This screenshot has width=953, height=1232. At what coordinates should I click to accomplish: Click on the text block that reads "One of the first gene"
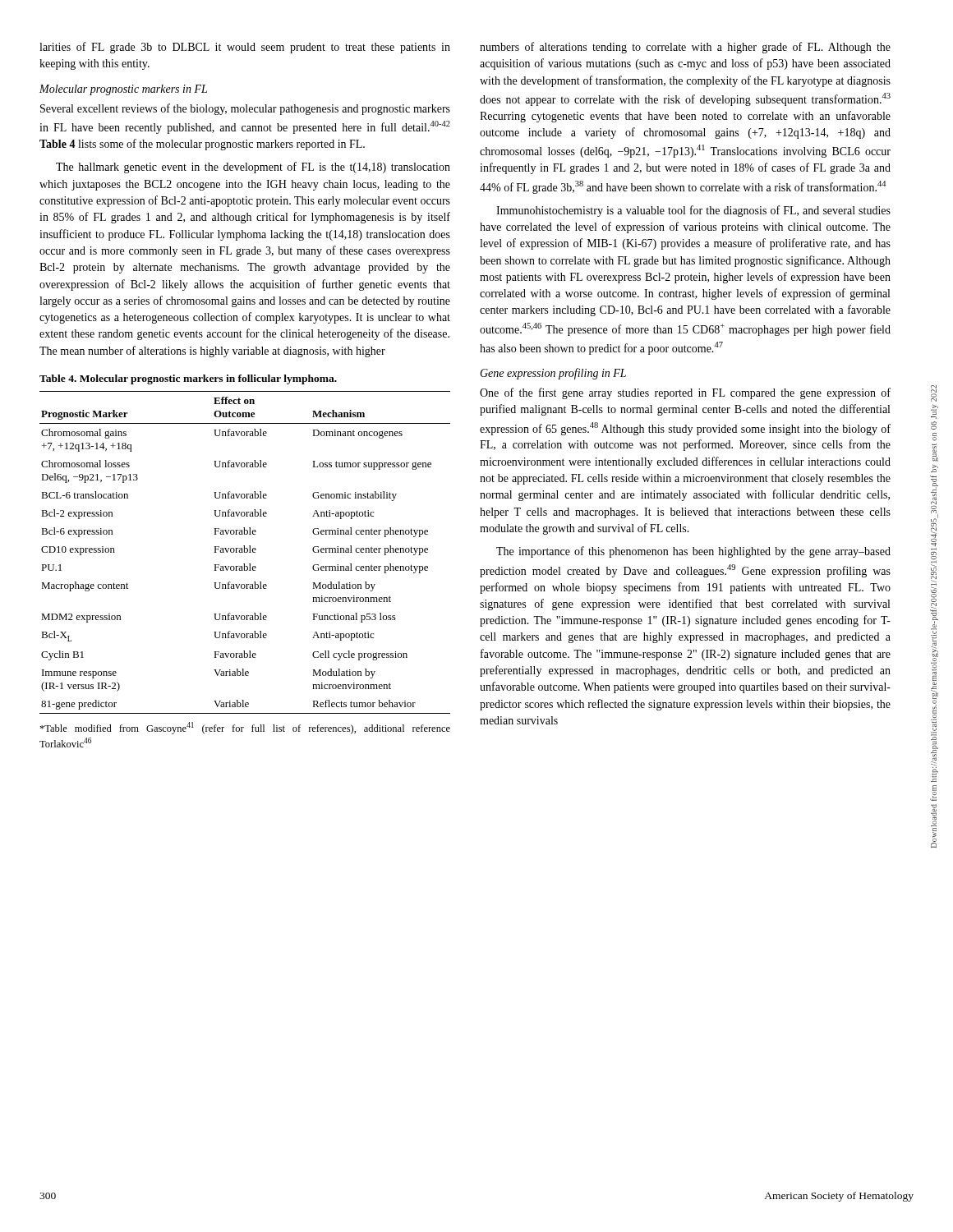pyautogui.click(x=685, y=557)
